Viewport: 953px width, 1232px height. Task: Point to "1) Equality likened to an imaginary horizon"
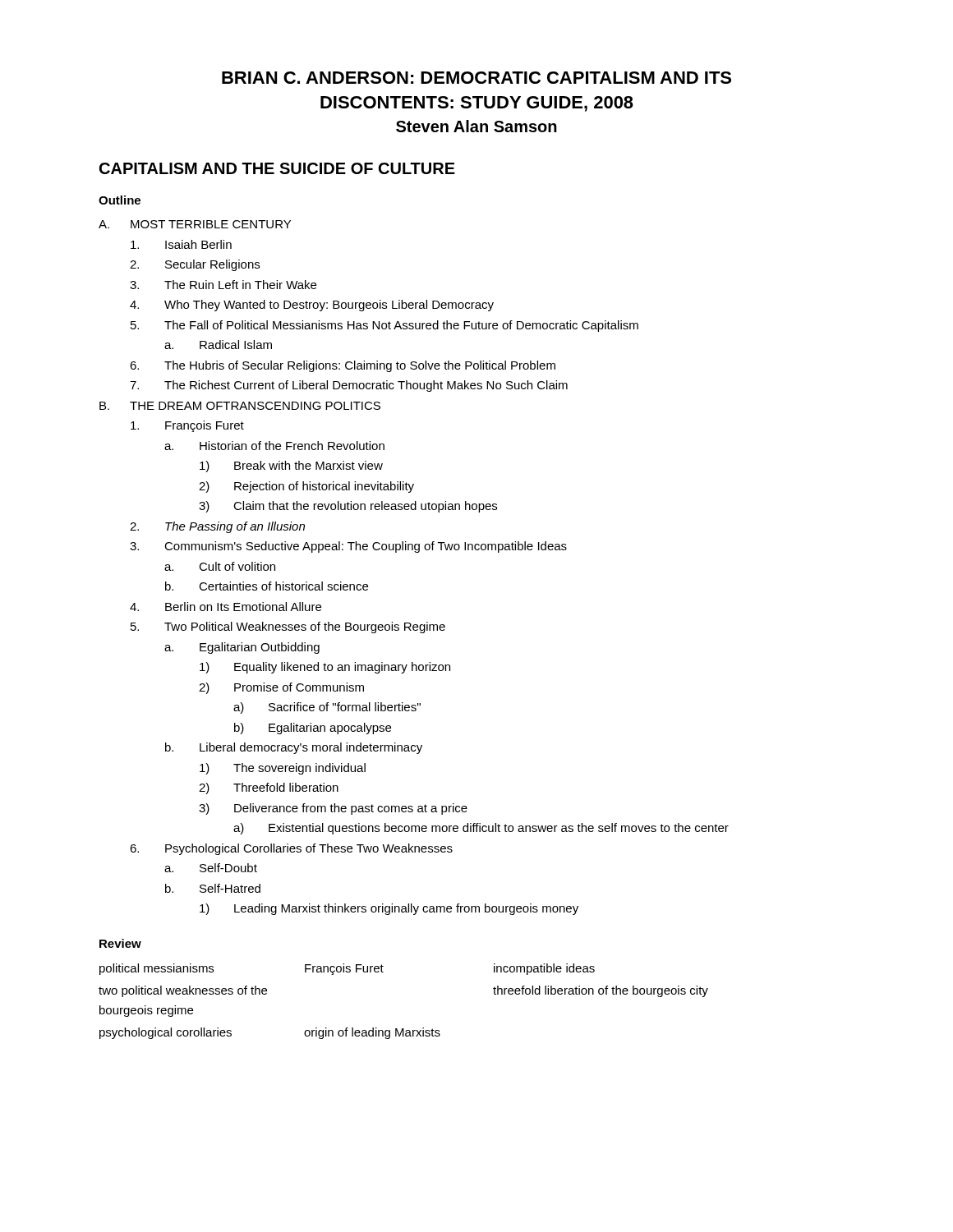pos(325,668)
